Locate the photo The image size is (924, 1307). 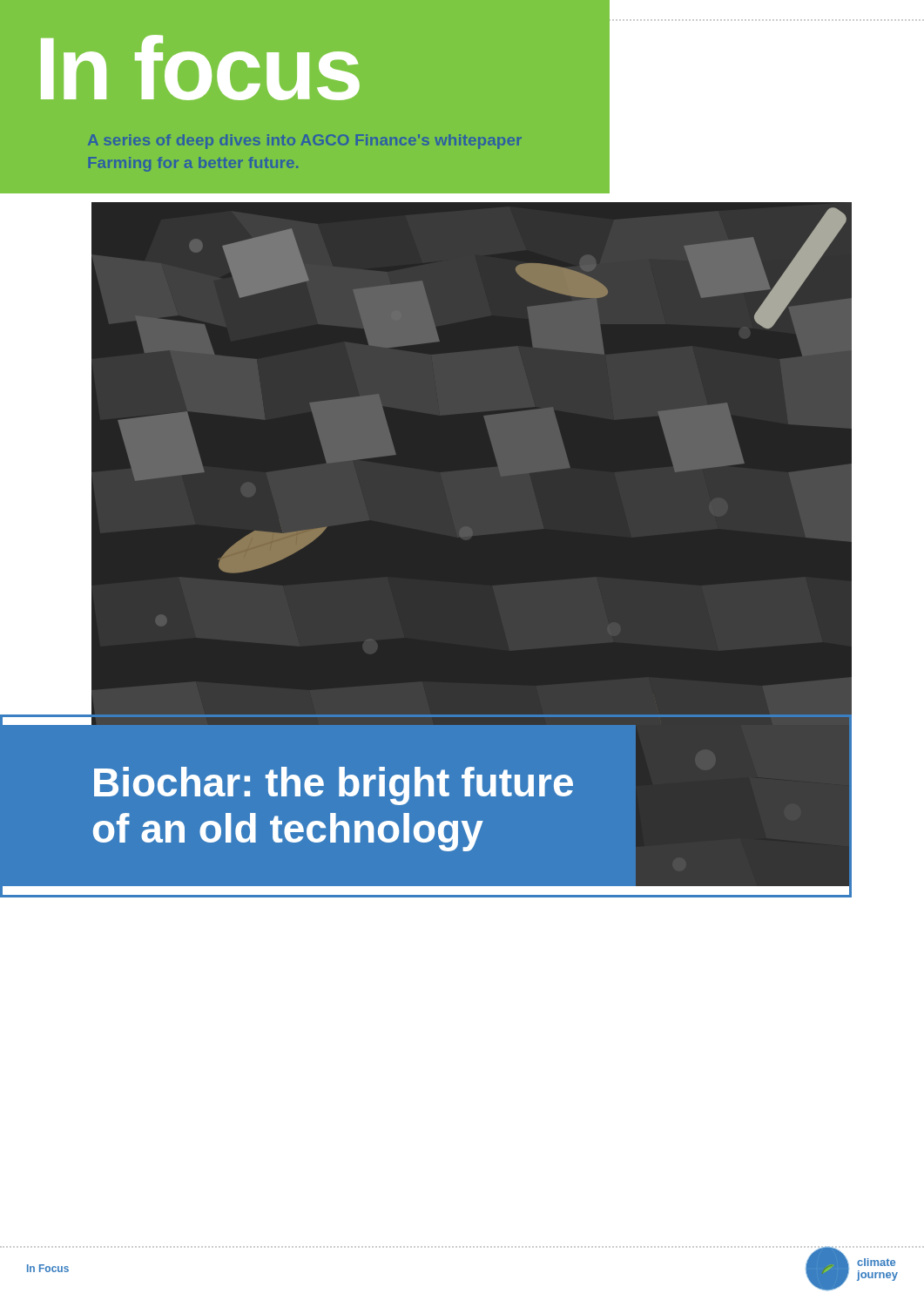pyautogui.click(x=472, y=481)
